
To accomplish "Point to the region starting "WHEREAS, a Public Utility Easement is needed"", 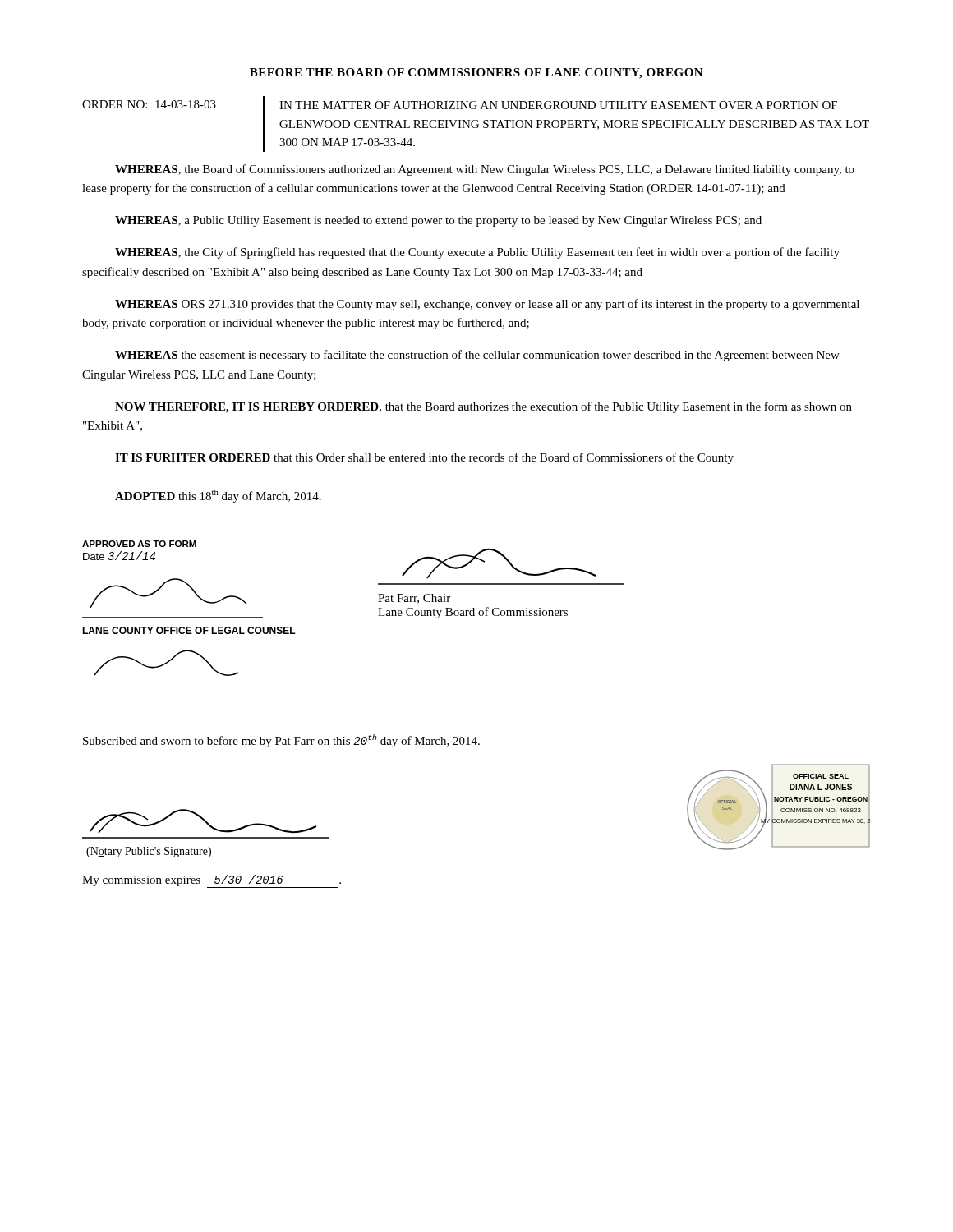I will click(438, 220).
